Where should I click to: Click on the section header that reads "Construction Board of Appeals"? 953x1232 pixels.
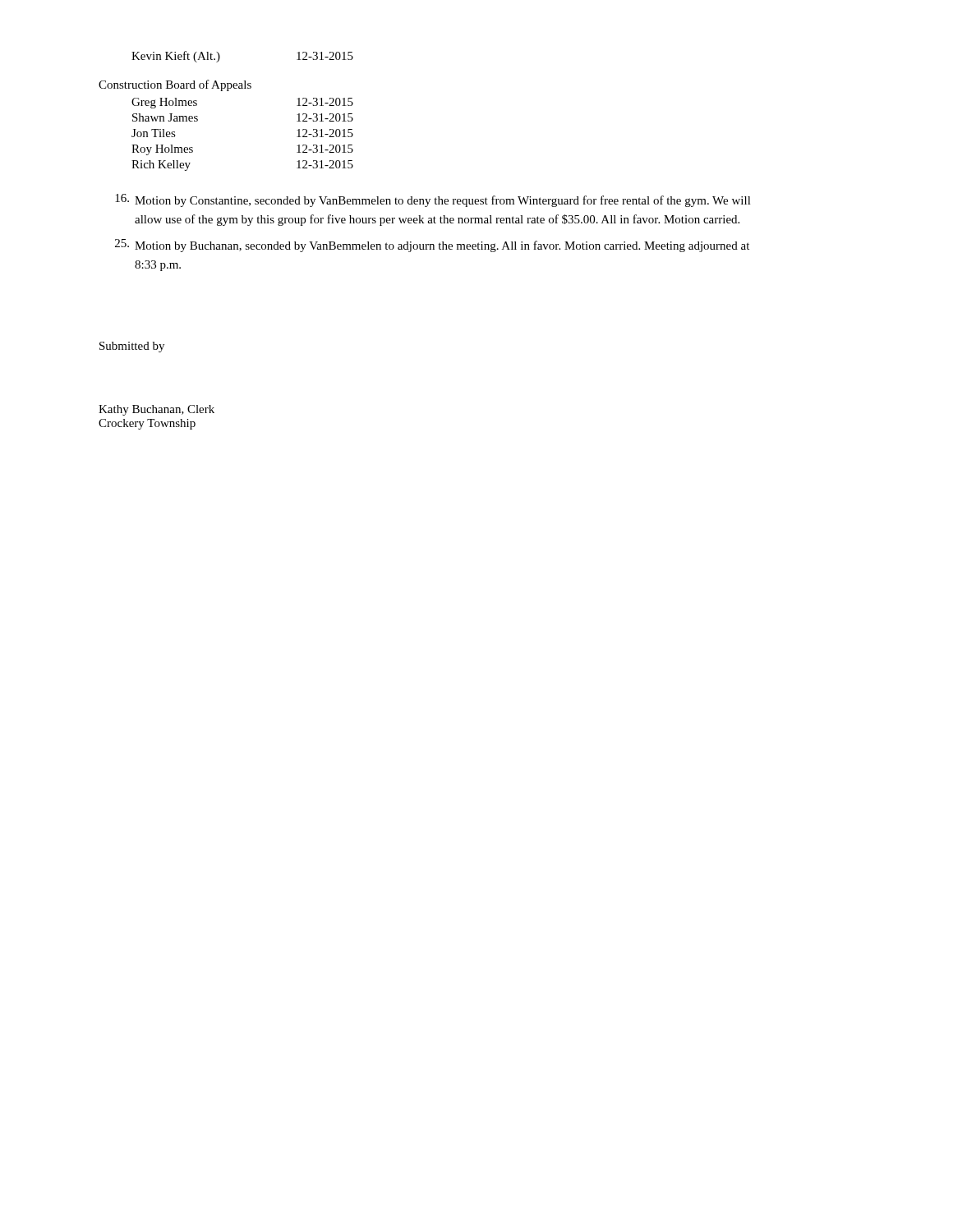point(175,85)
